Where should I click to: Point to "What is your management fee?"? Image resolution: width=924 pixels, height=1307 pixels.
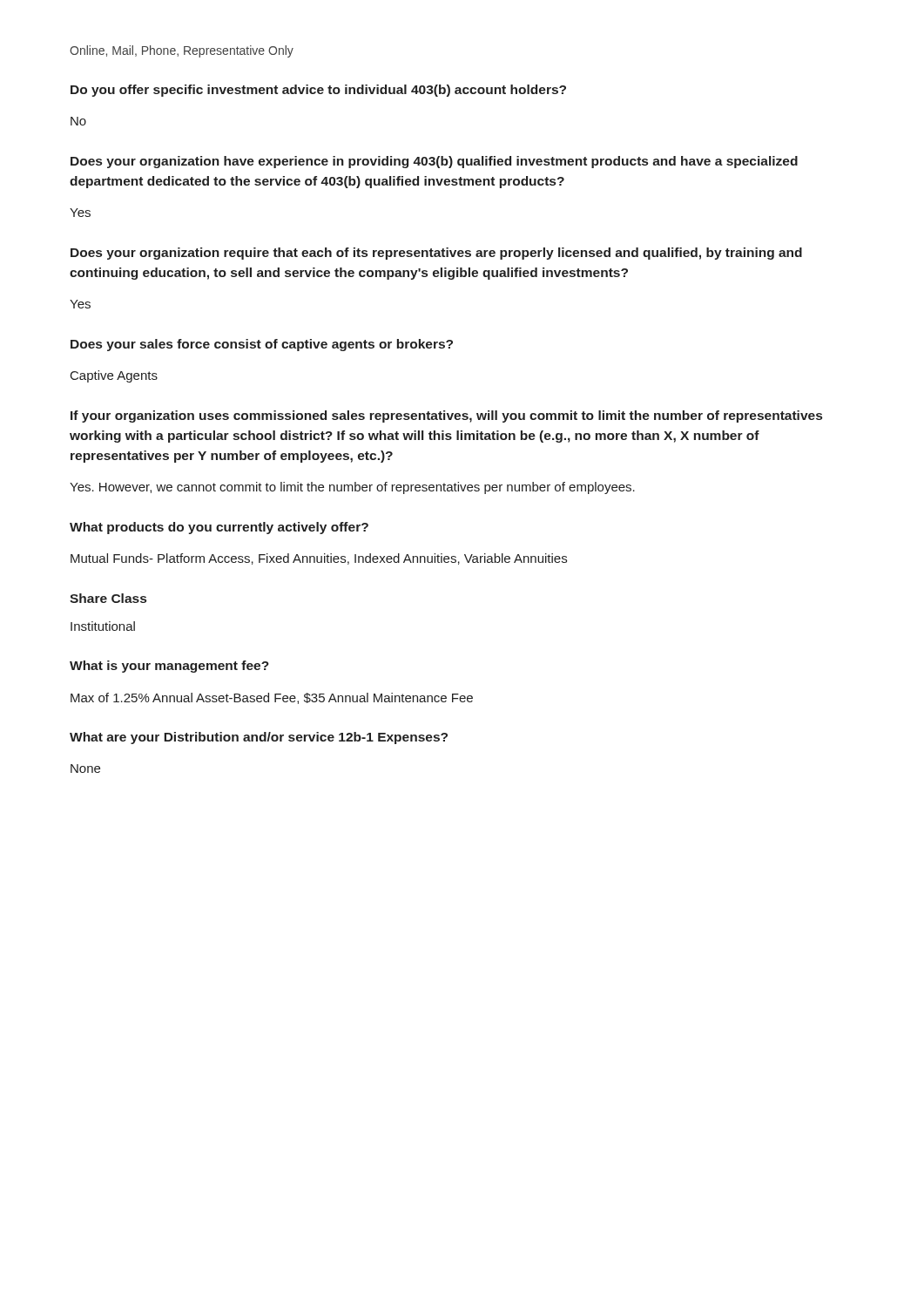(169, 665)
